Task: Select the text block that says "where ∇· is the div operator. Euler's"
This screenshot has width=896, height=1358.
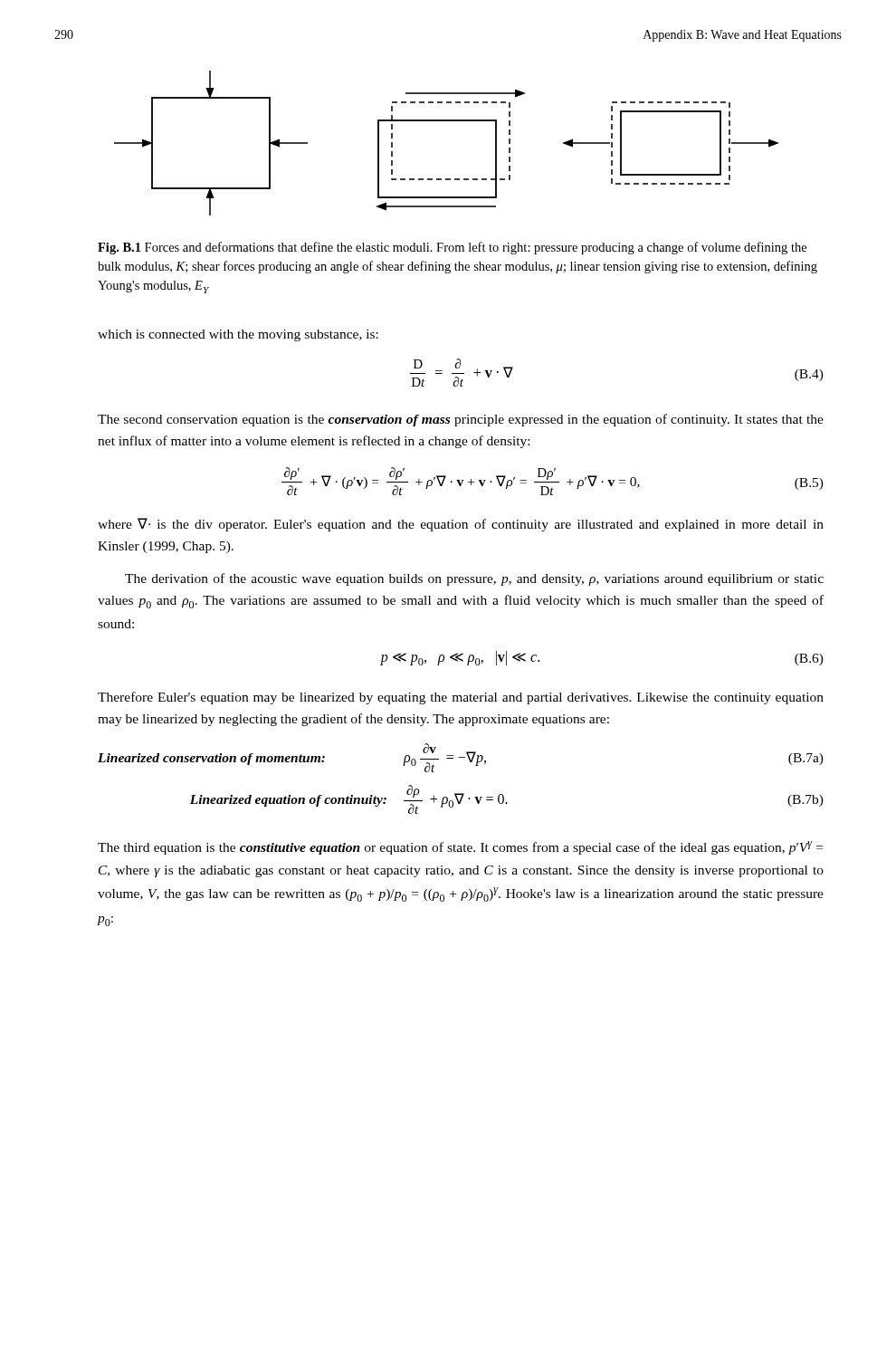Action: [461, 534]
